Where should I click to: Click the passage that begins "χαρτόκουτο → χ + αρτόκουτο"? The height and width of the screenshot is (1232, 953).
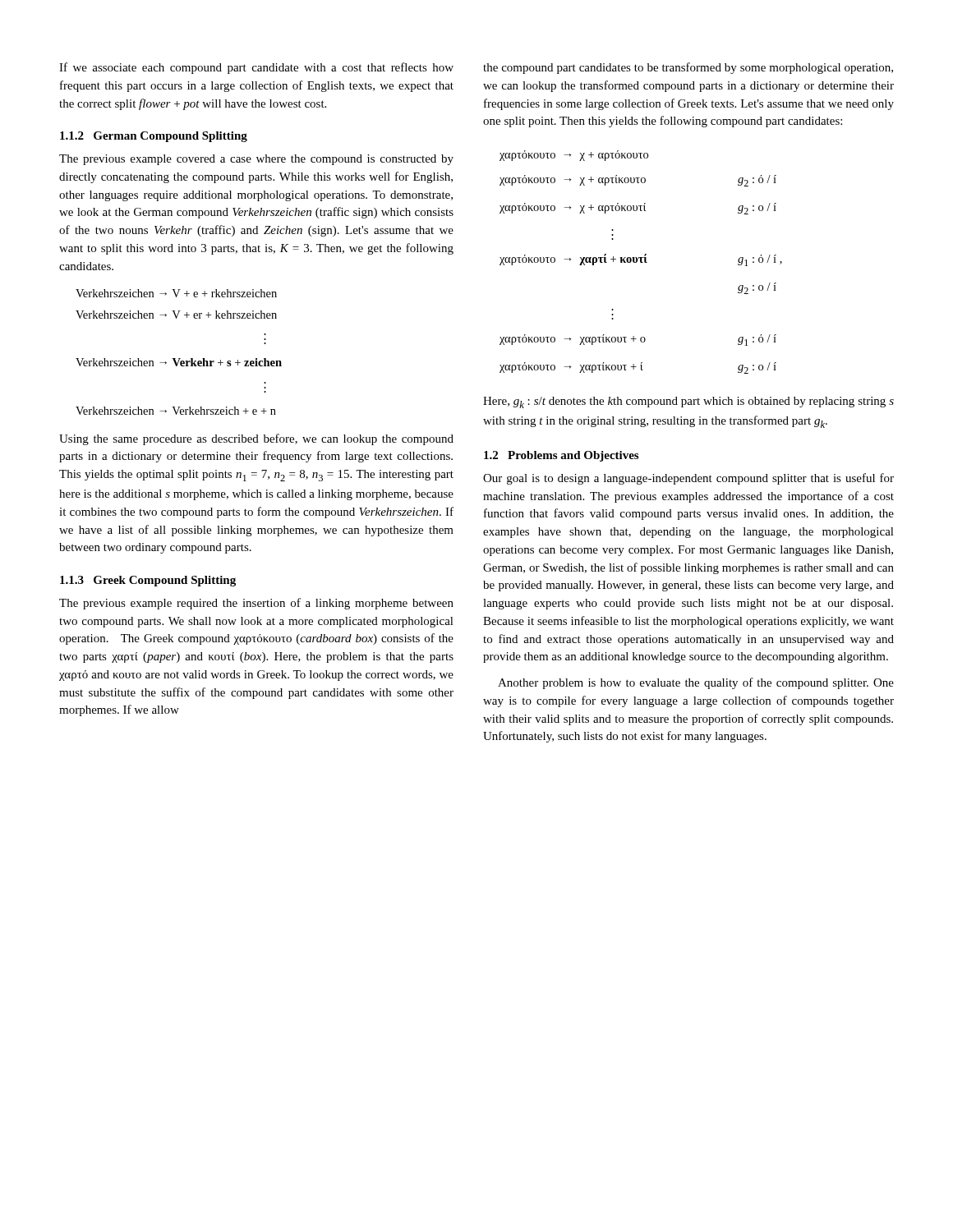click(x=574, y=156)
